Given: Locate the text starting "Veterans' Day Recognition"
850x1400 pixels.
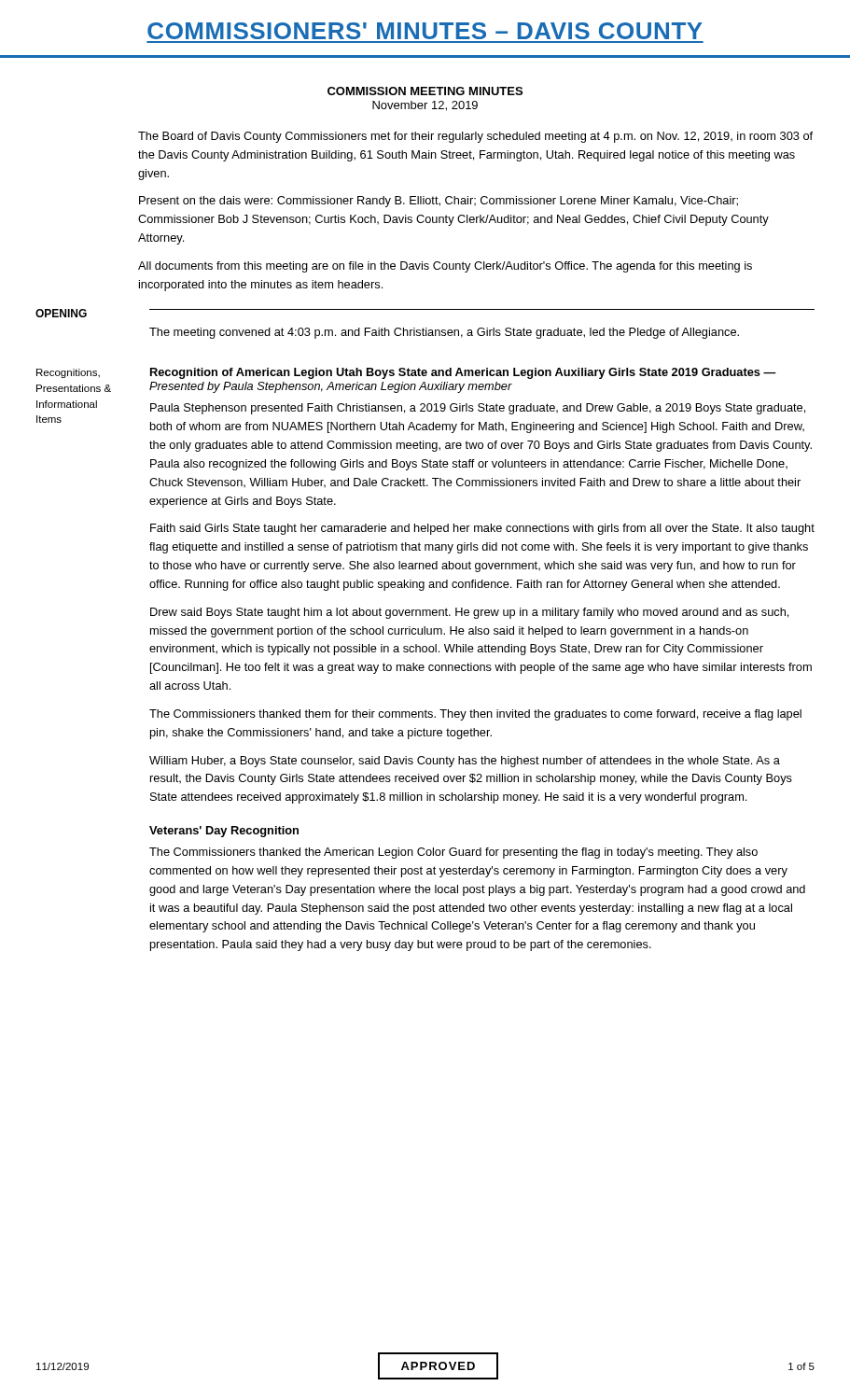Looking at the screenshot, I should coord(224,830).
